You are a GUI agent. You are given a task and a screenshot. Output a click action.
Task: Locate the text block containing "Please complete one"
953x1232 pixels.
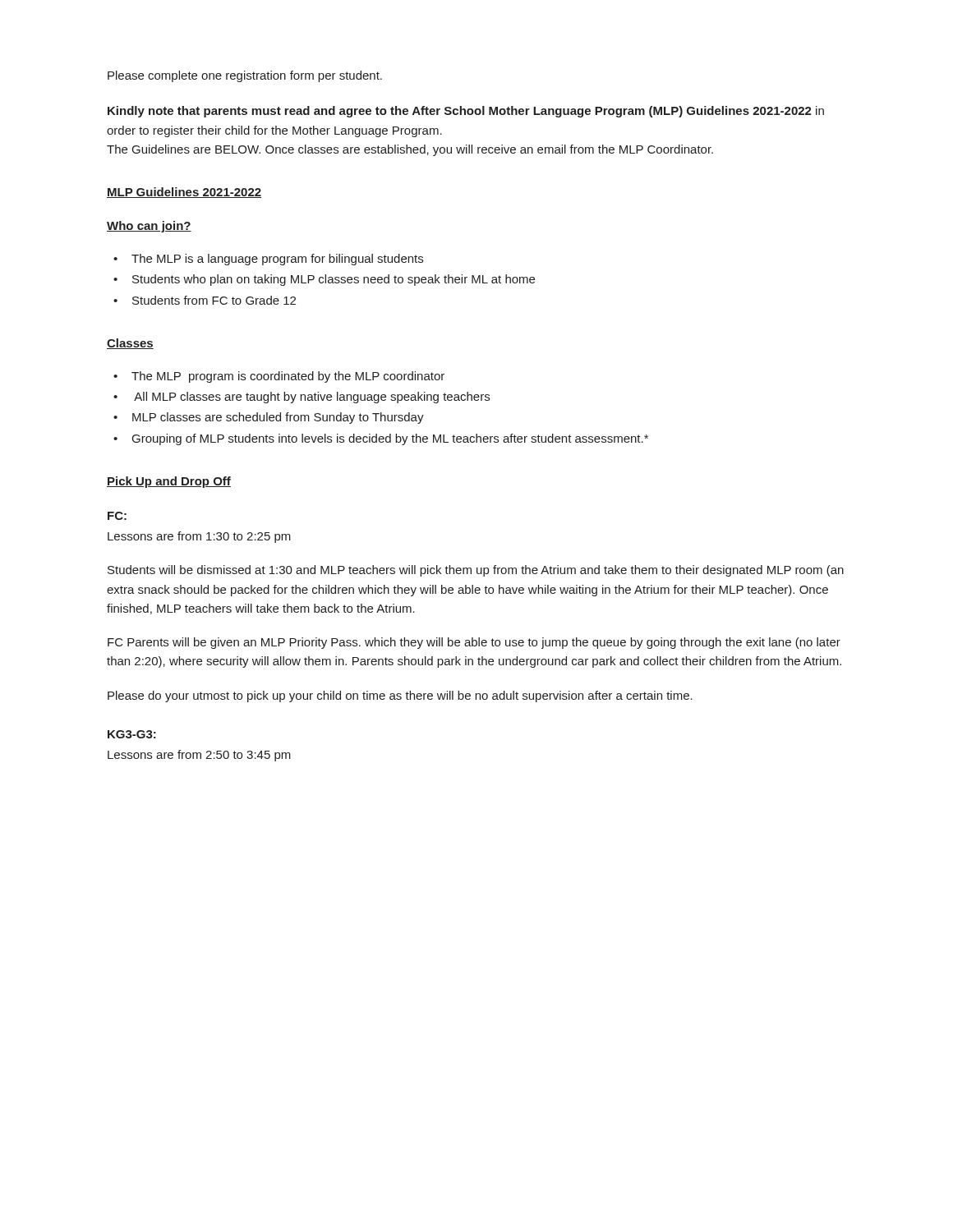coord(245,75)
